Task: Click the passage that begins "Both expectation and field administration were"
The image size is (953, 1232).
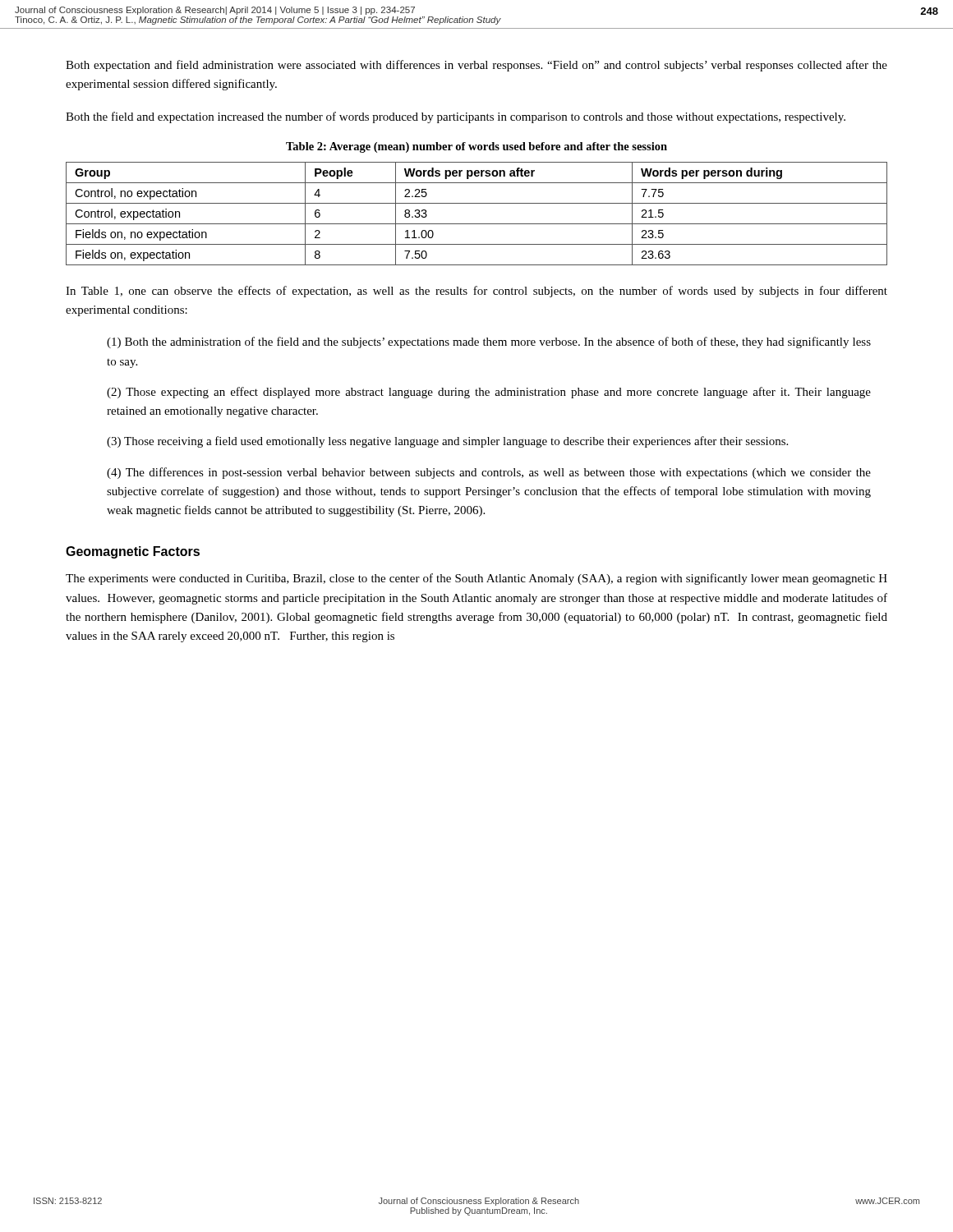Action: [476, 74]
